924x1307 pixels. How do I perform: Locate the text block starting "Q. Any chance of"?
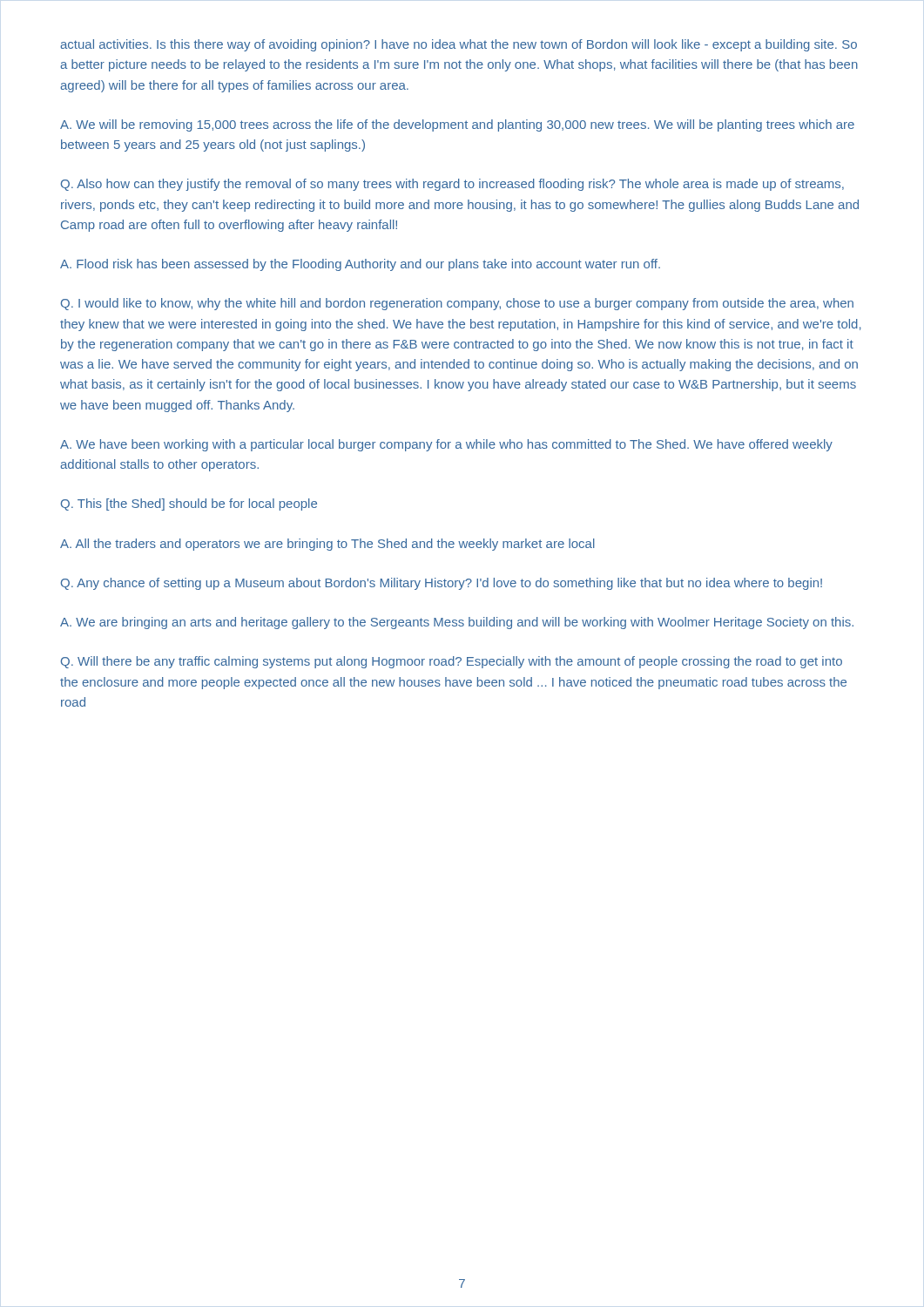442,582
